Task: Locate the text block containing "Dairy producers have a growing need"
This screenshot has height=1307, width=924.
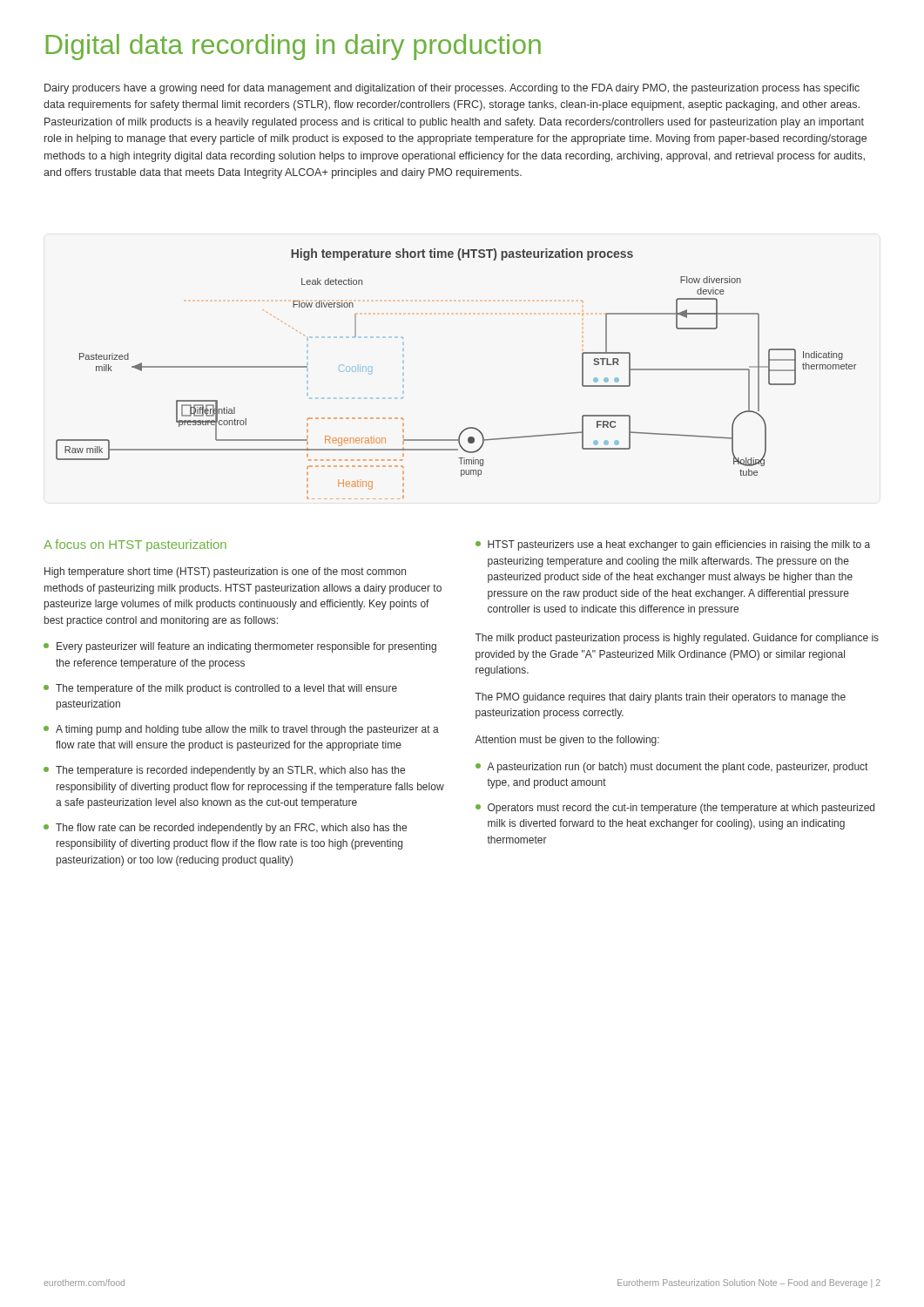Action: (x=462, y=131)
